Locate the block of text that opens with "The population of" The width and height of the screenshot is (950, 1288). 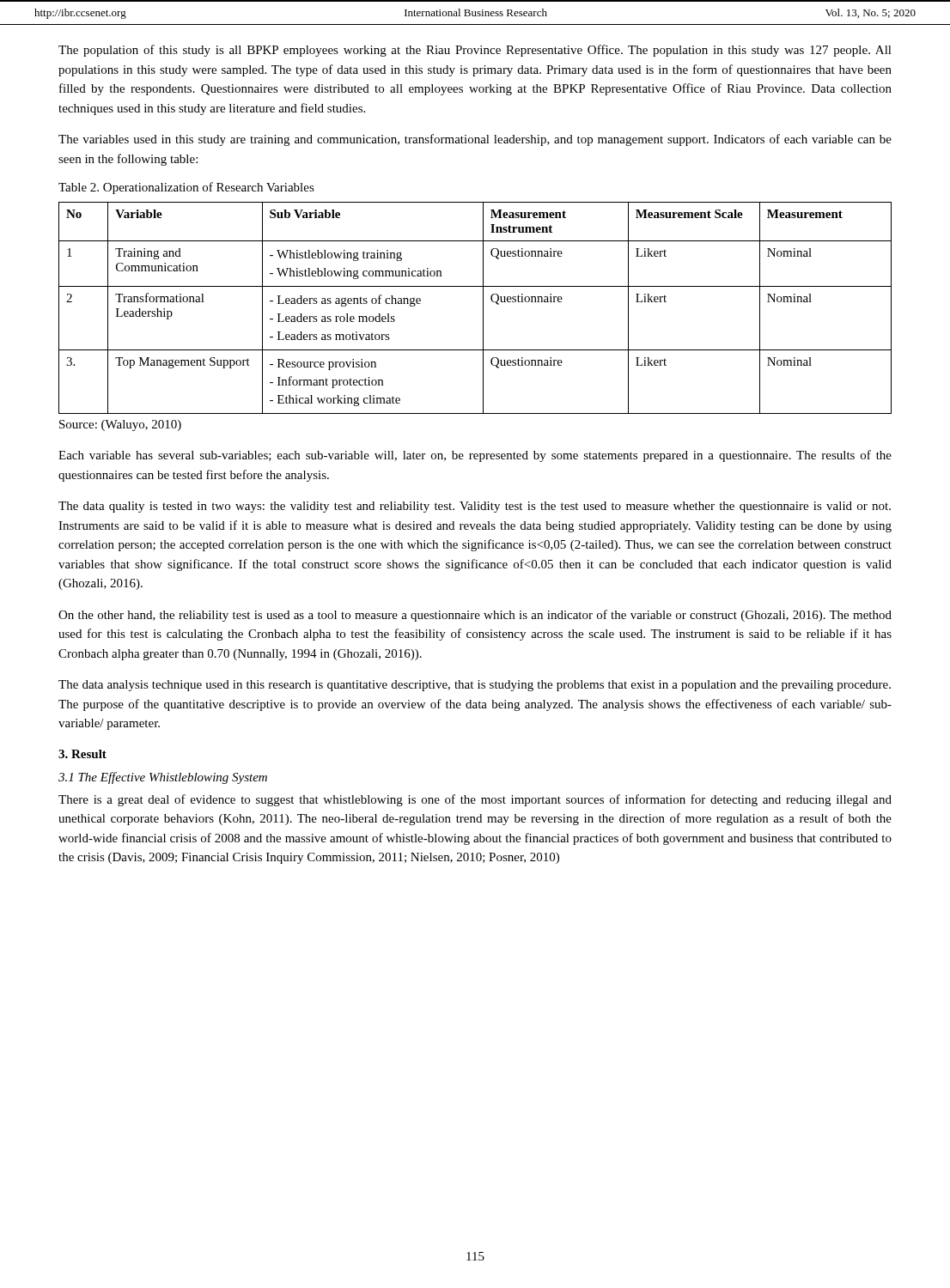(x=475, y=79)
